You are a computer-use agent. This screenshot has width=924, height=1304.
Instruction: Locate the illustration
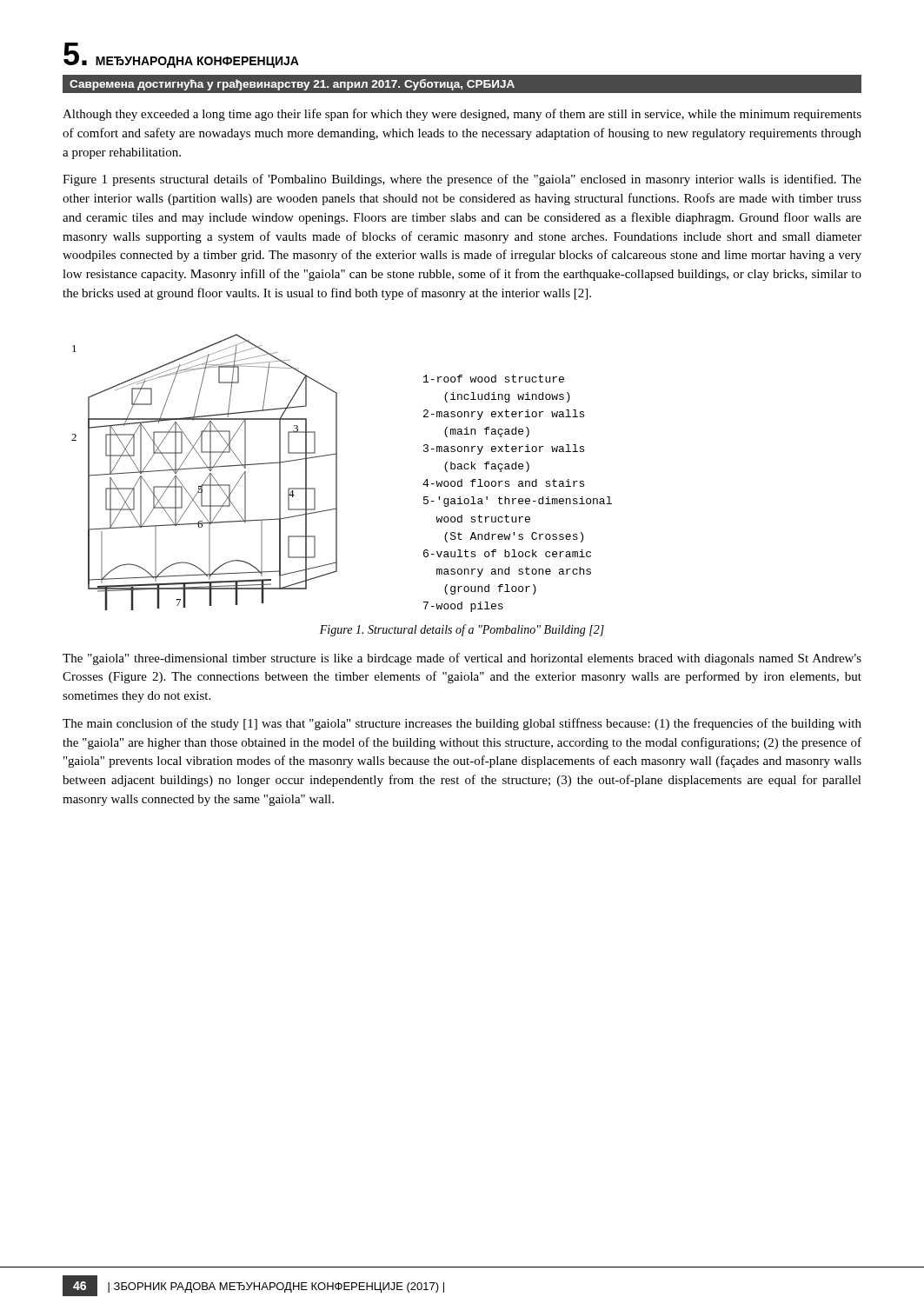tap(462, 468)
